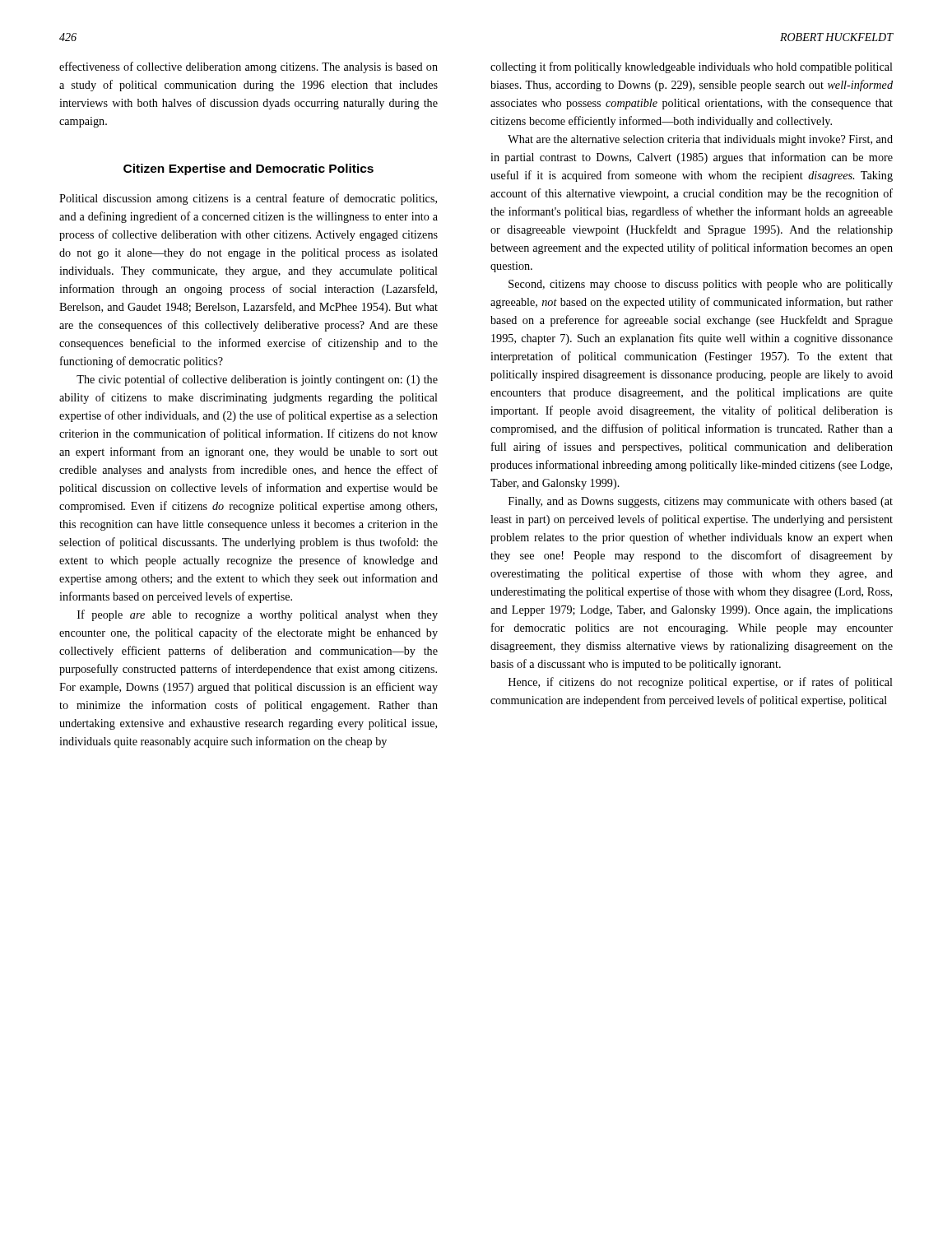This screenshot has width=952, height=1234.
Task: Locate the passage starting "Citizen Expertise and Democratic Politics"
Action: coord(248,168)
